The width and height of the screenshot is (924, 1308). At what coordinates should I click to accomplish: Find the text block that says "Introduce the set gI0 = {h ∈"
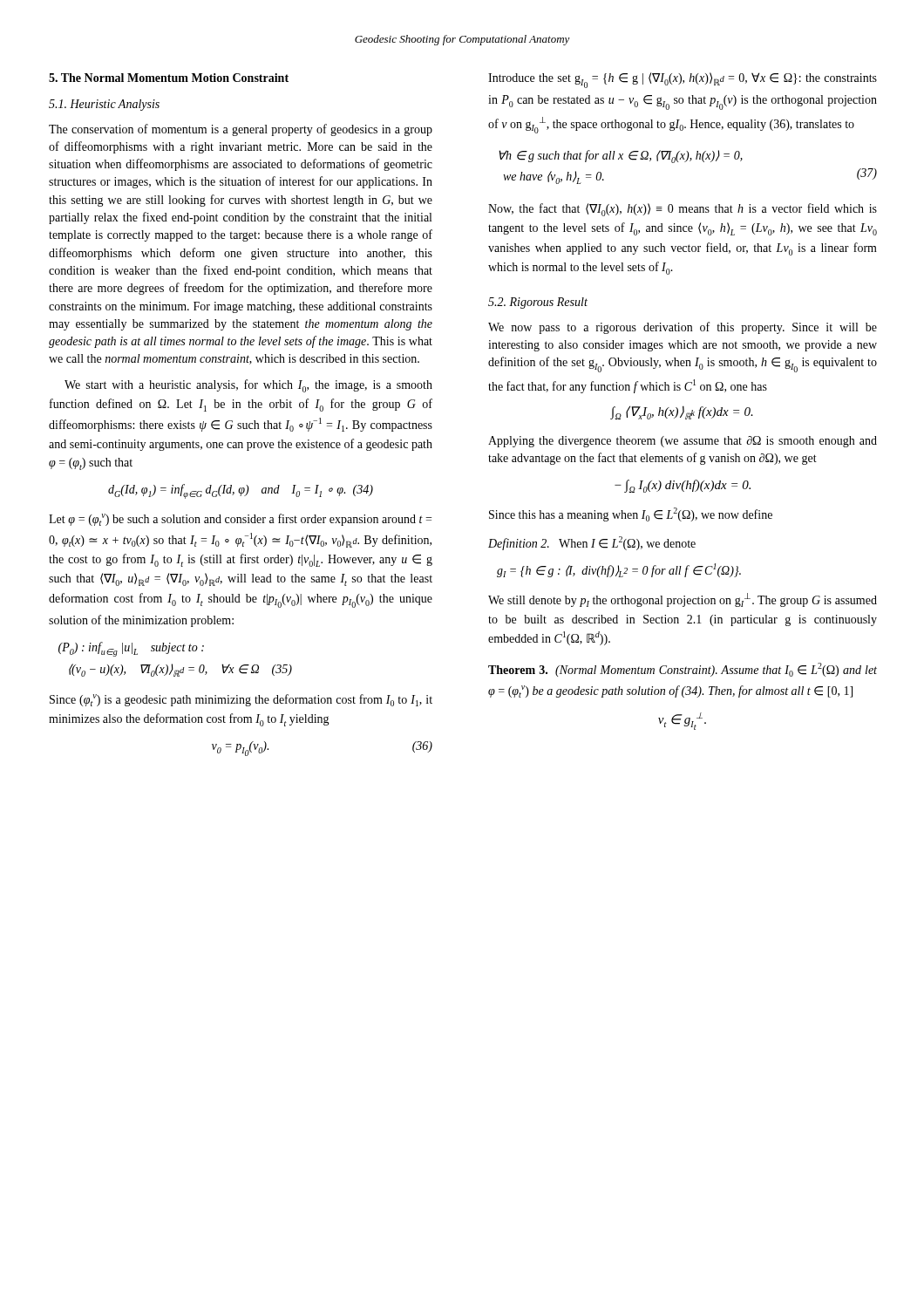pos(683,104)
